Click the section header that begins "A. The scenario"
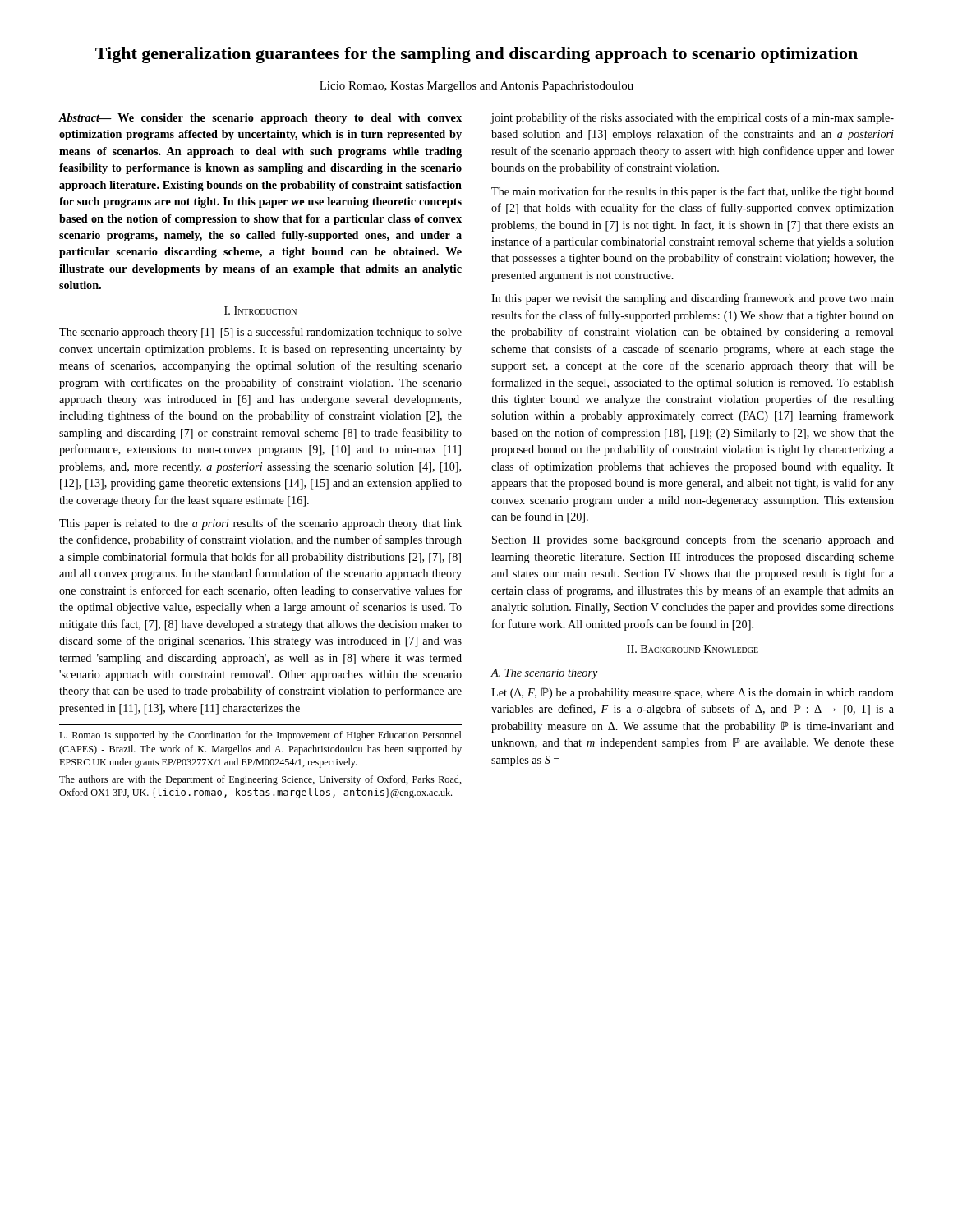The height and width of the screenshot is (1232, 953). click(544, 672)
